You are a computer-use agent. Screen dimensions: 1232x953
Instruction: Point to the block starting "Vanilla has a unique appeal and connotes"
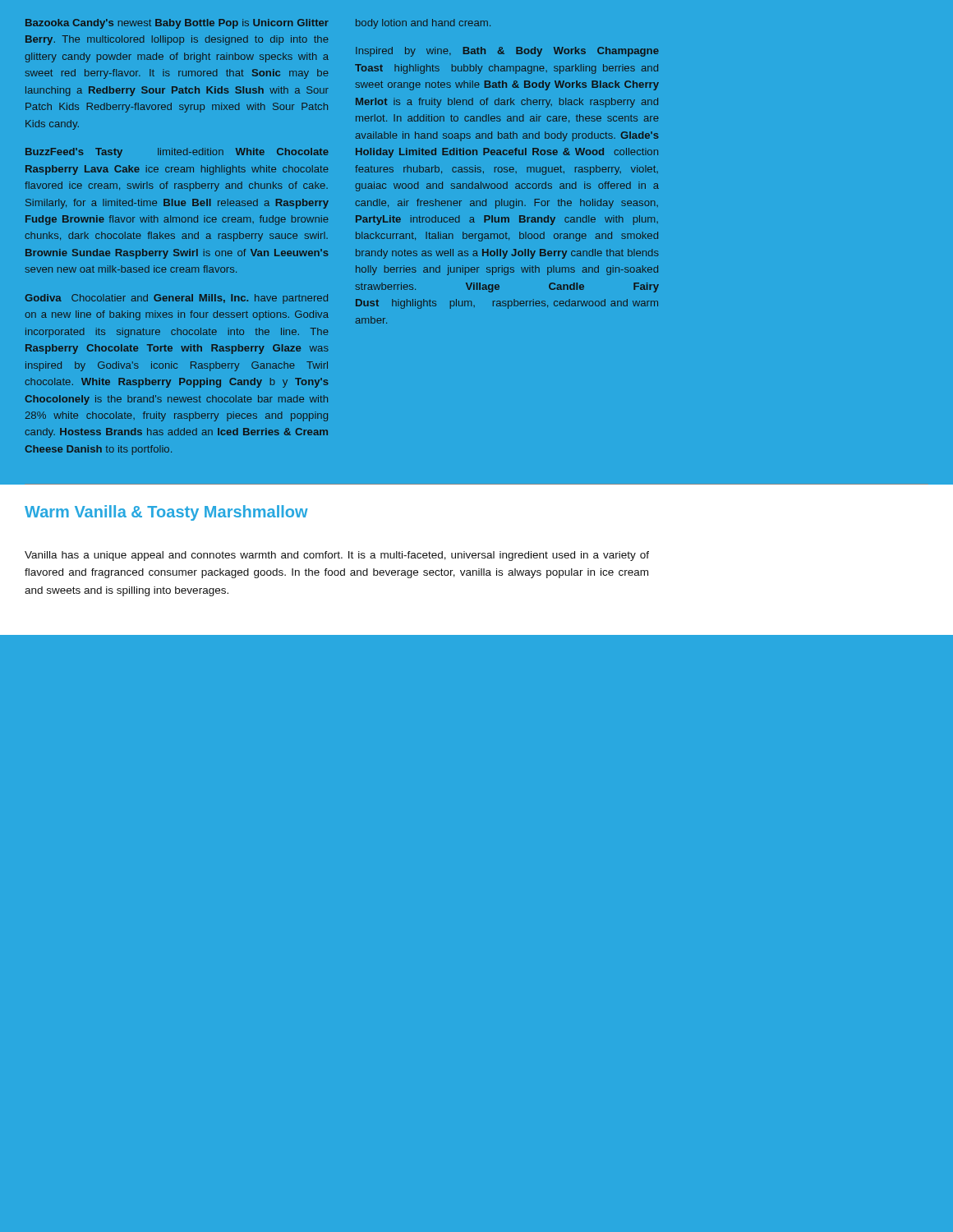[337, 573]
